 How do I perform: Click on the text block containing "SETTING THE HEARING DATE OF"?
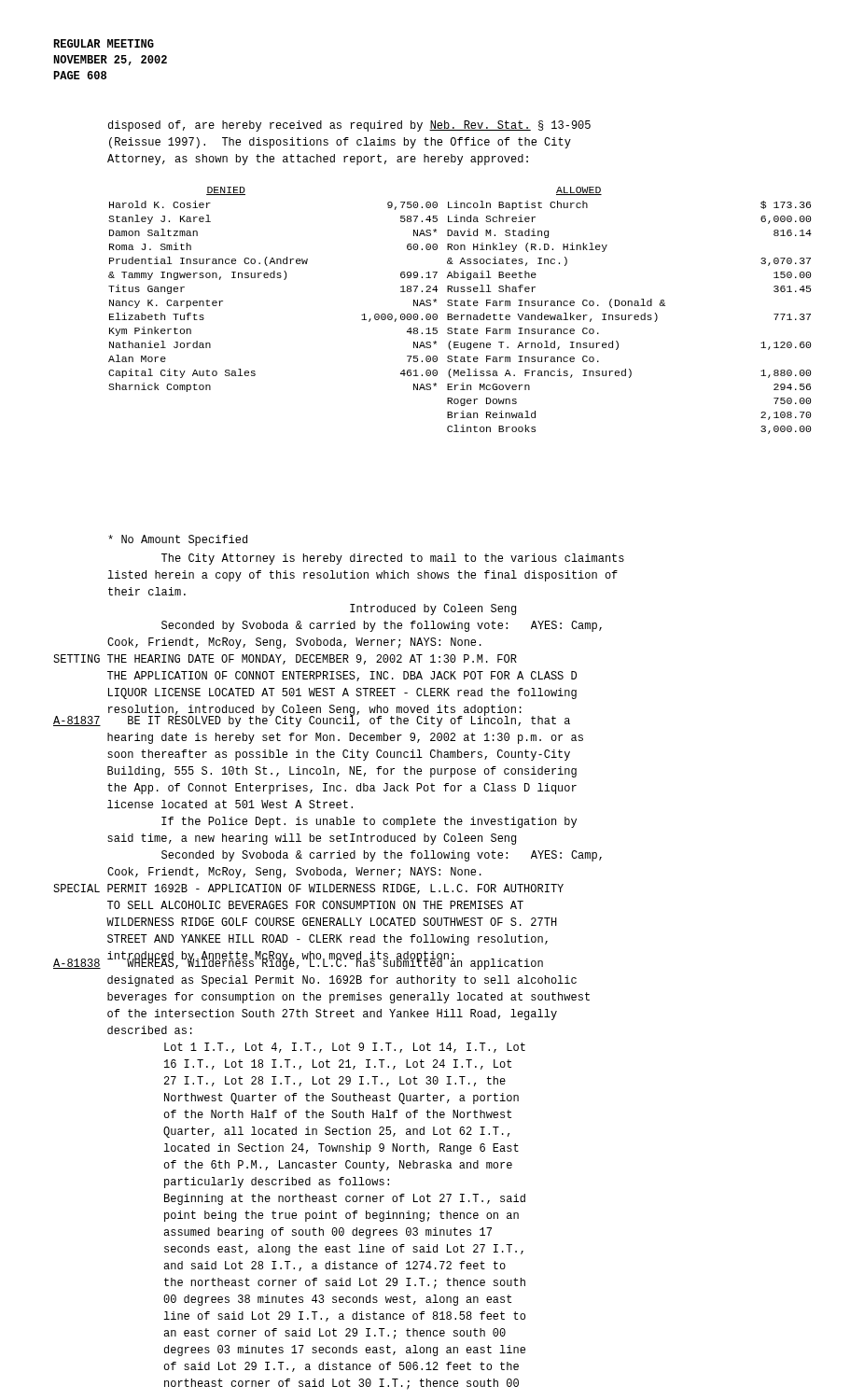(x=315, y=685)
